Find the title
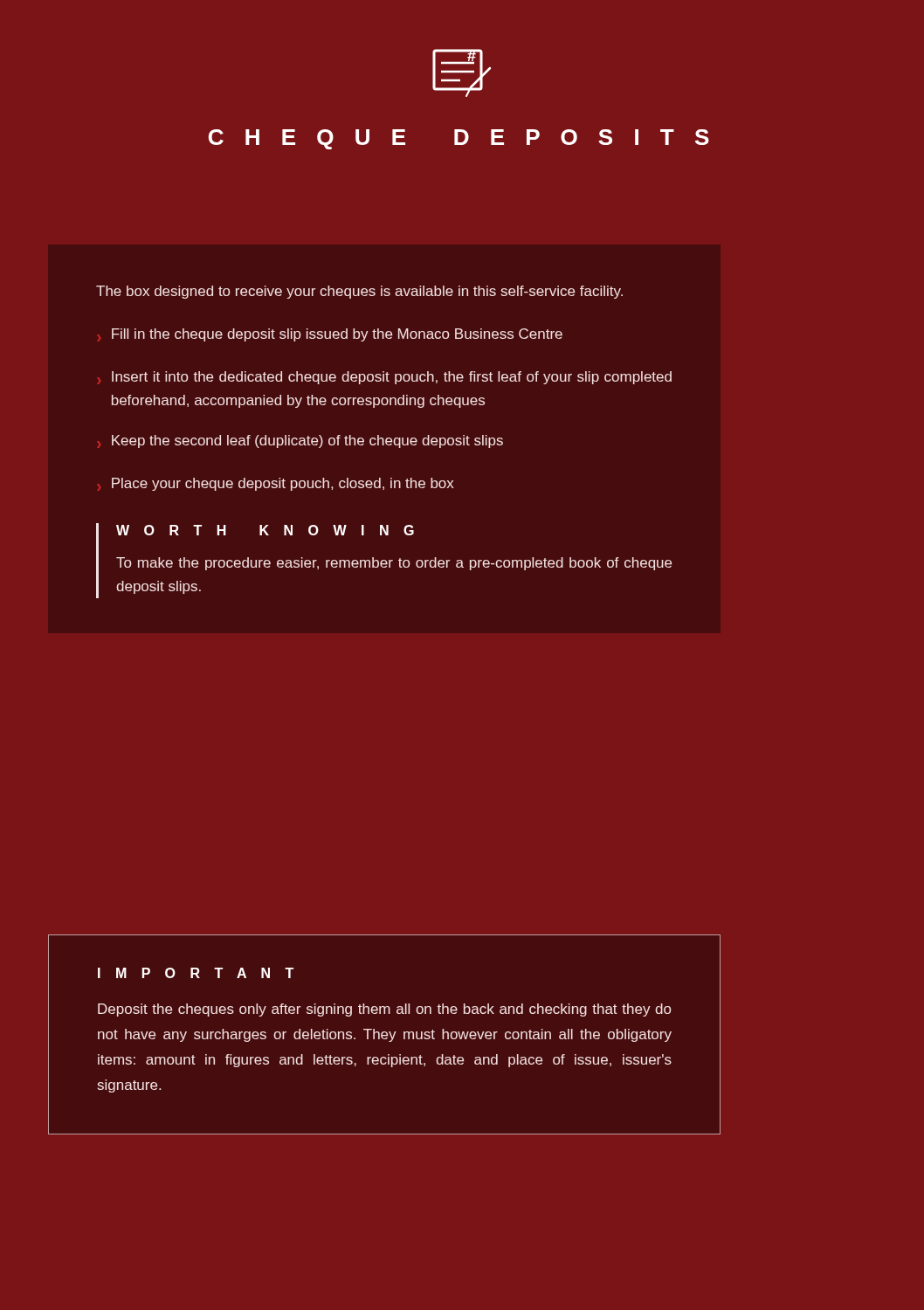Image resolution: width=924 pixels, height=1310 pixels. point(462,137)
